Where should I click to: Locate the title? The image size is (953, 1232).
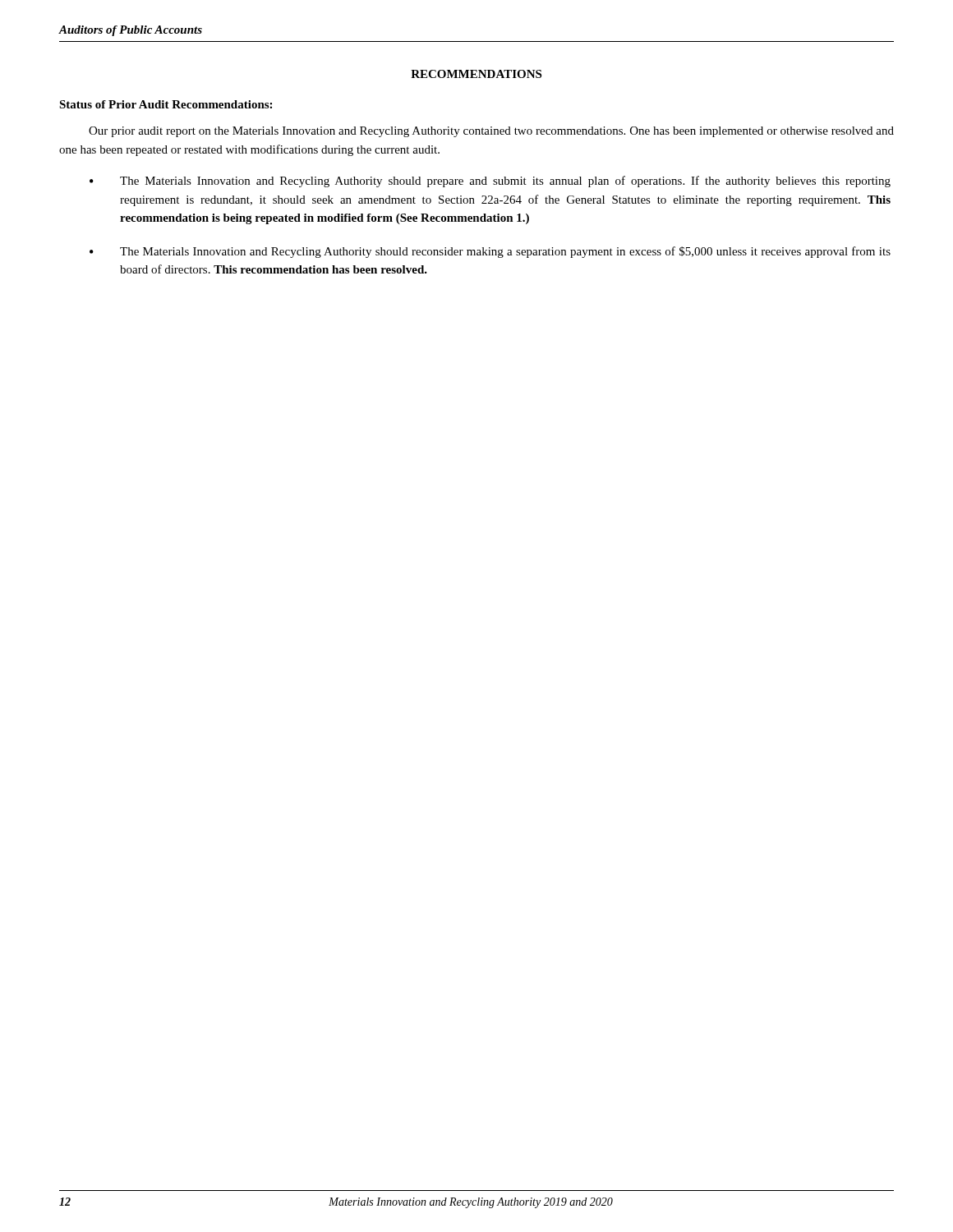(476, 74)
